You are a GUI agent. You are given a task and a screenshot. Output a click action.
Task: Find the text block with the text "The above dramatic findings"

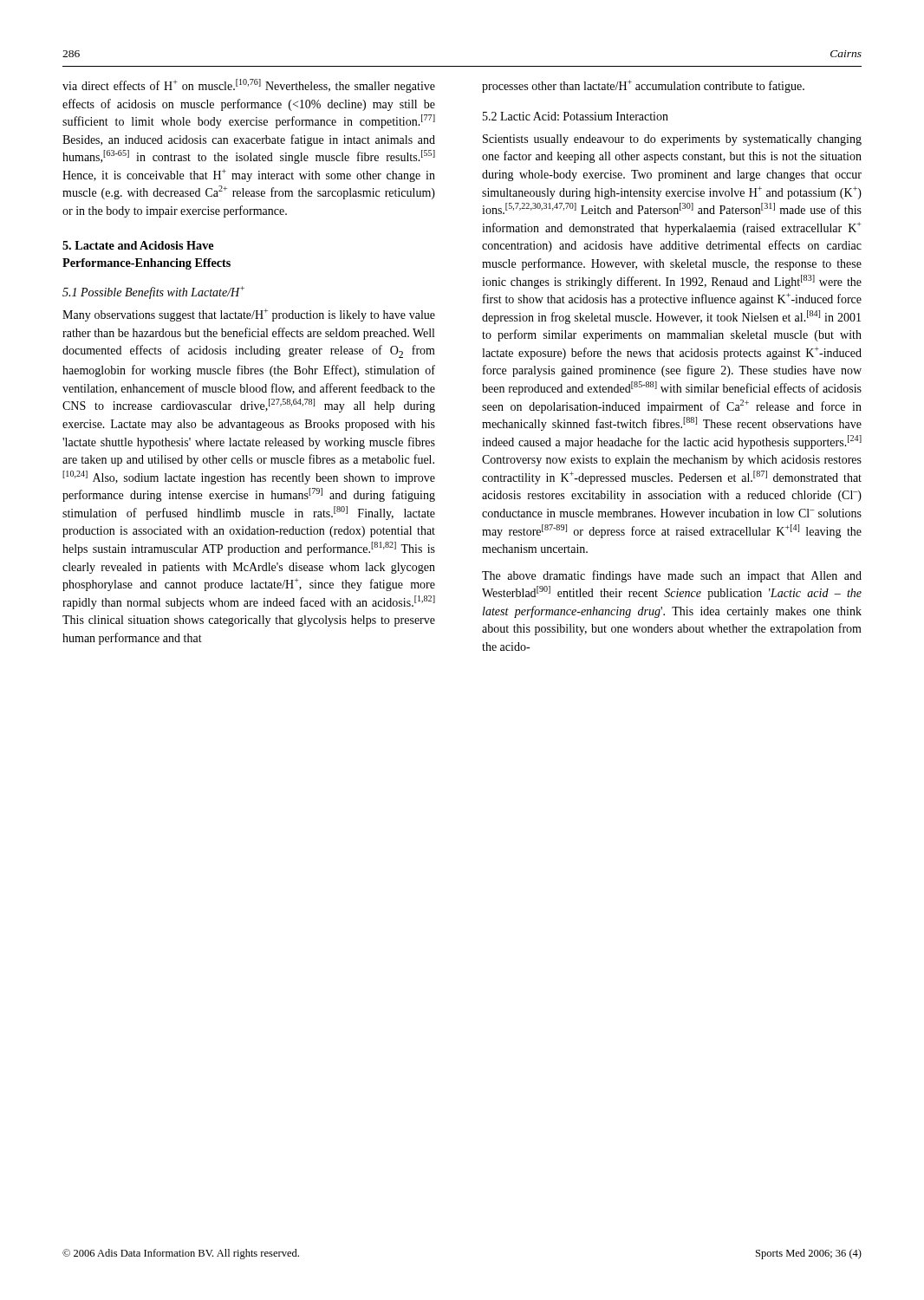click(x=672, y=612)
